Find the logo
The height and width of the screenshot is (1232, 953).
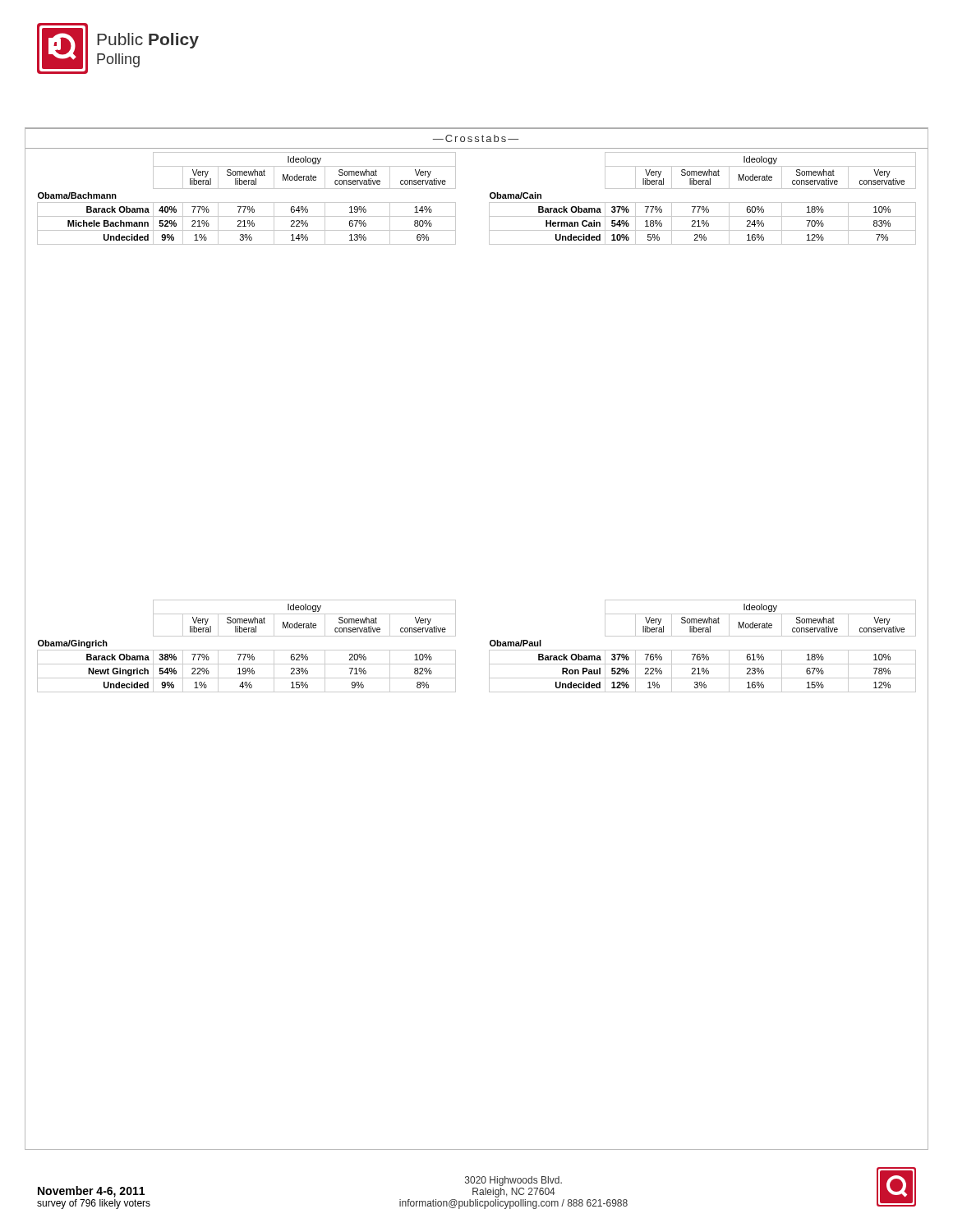tap(118, 48)
